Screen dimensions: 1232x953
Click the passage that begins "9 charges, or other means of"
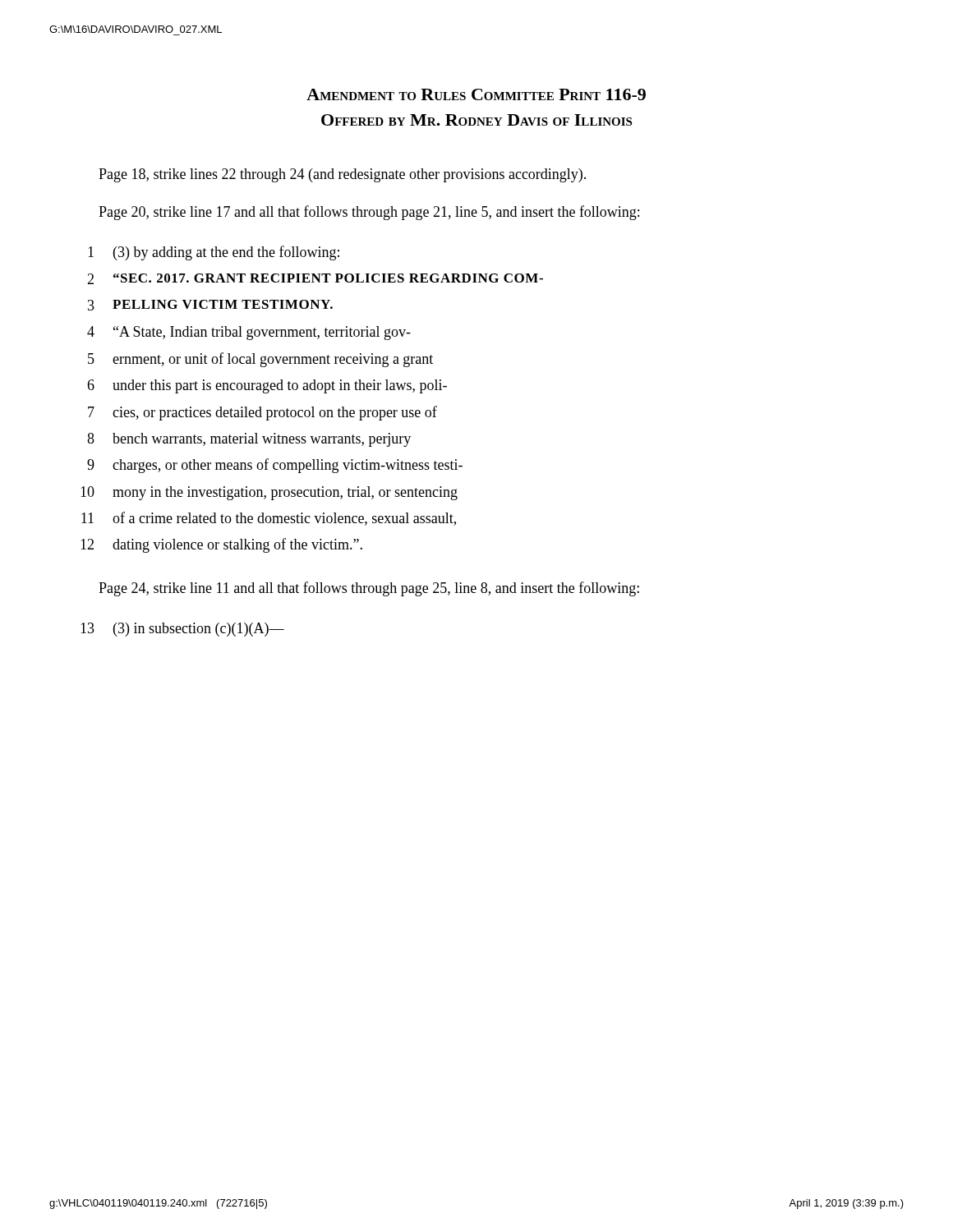275,466
